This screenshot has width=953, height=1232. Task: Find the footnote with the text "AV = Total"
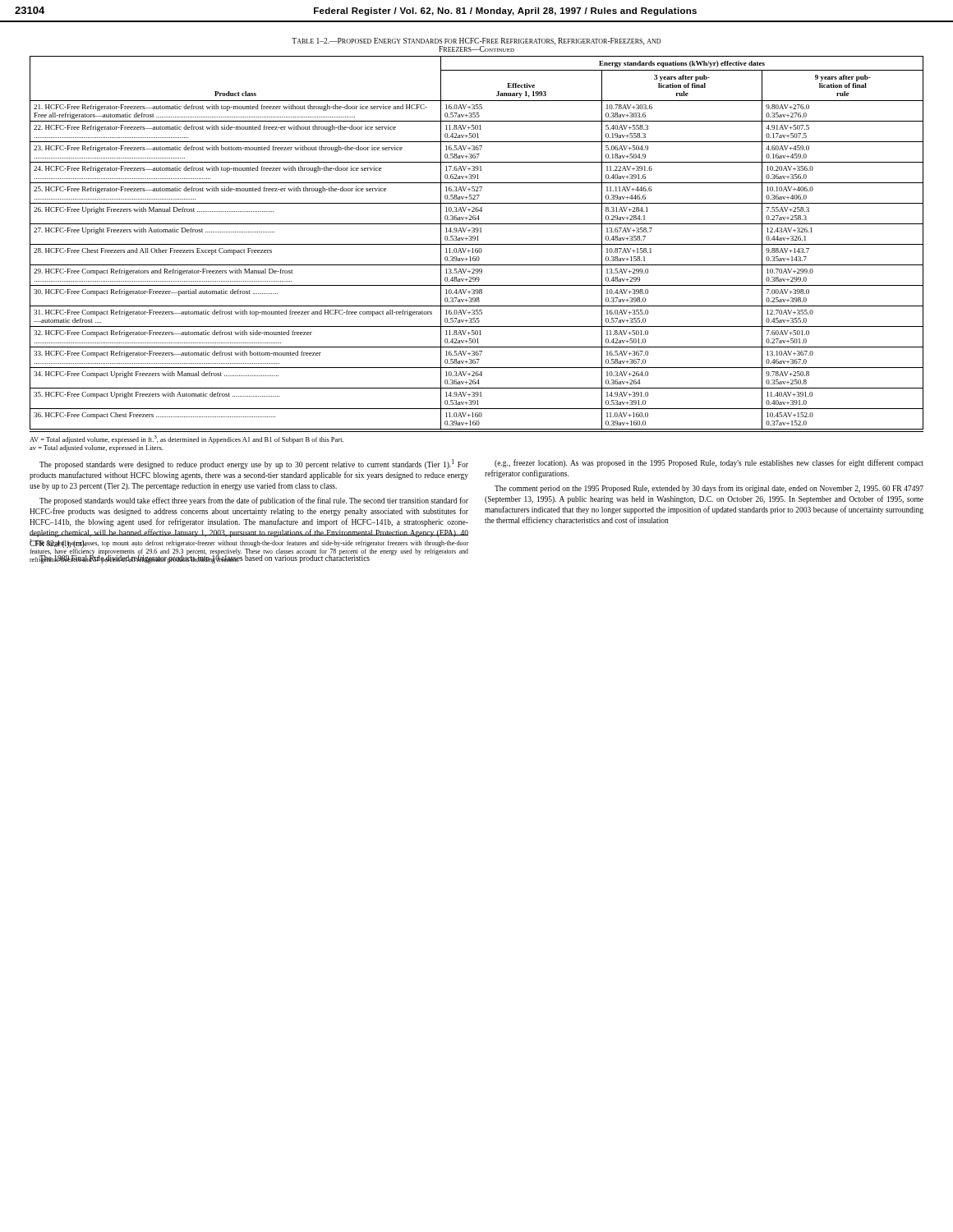click(187, 443)
